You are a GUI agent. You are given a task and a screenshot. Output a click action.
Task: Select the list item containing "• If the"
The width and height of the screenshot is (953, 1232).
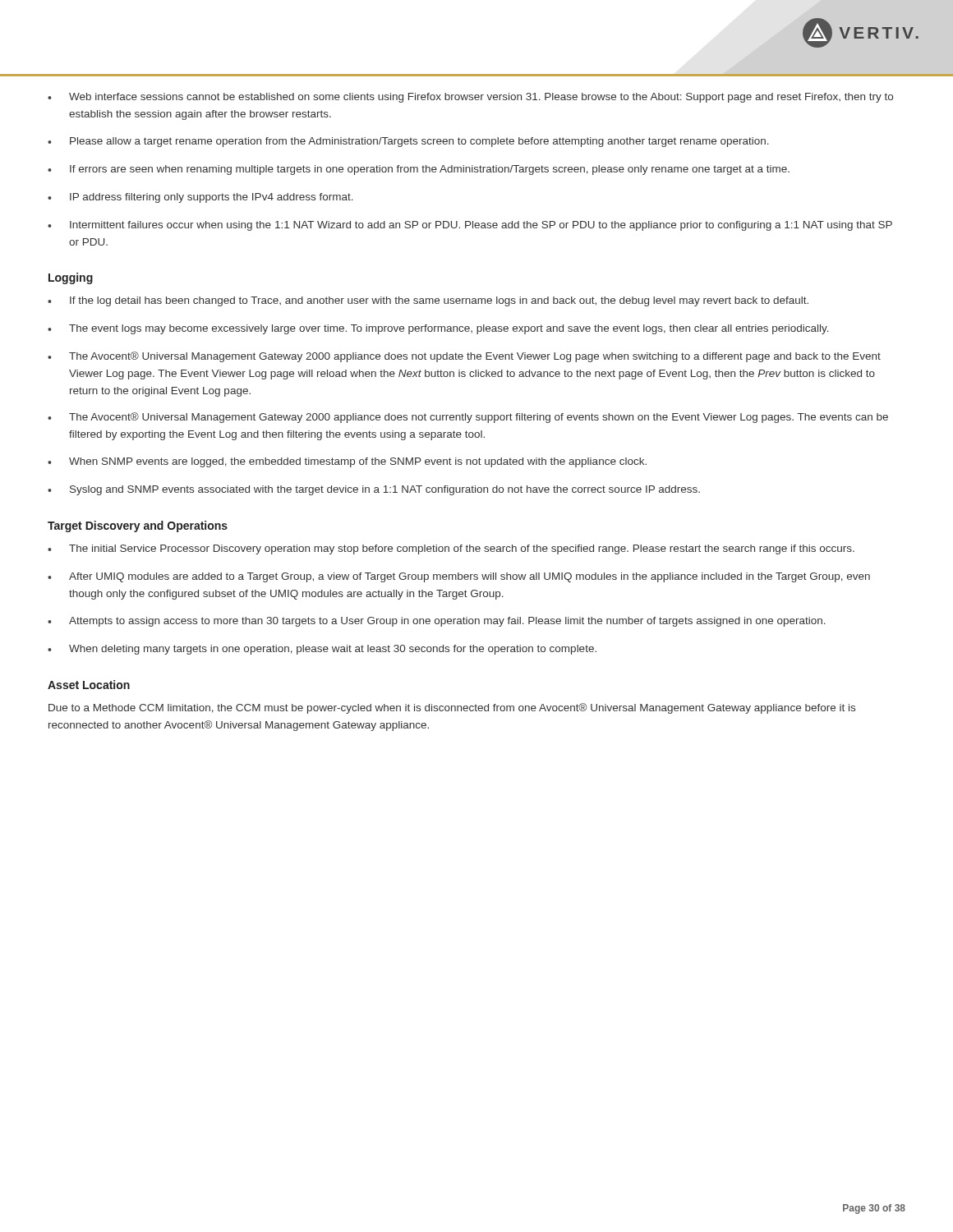(x=476, y=301)
